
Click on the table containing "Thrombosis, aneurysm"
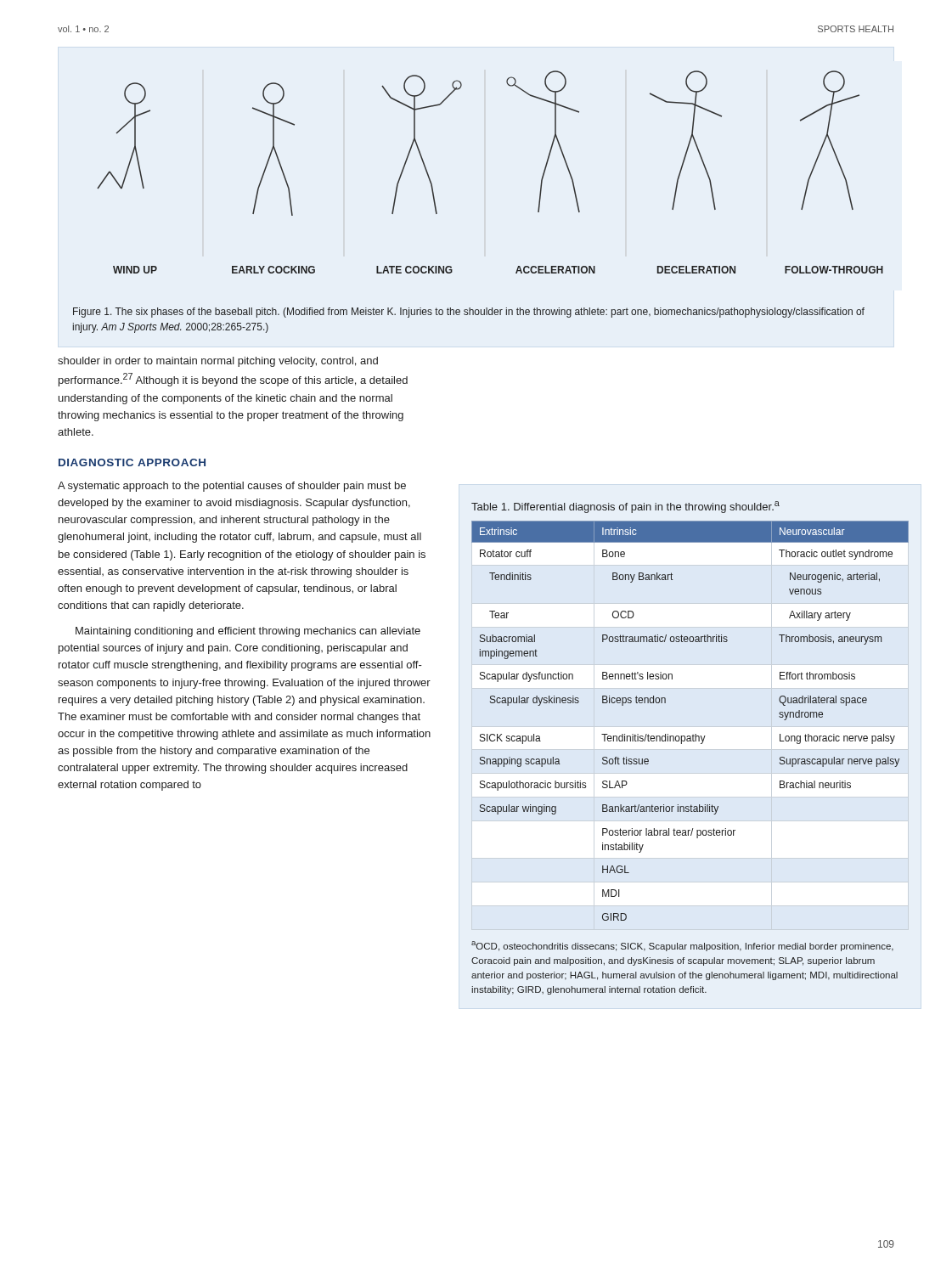pyautogui.click(x=690, y=725)
